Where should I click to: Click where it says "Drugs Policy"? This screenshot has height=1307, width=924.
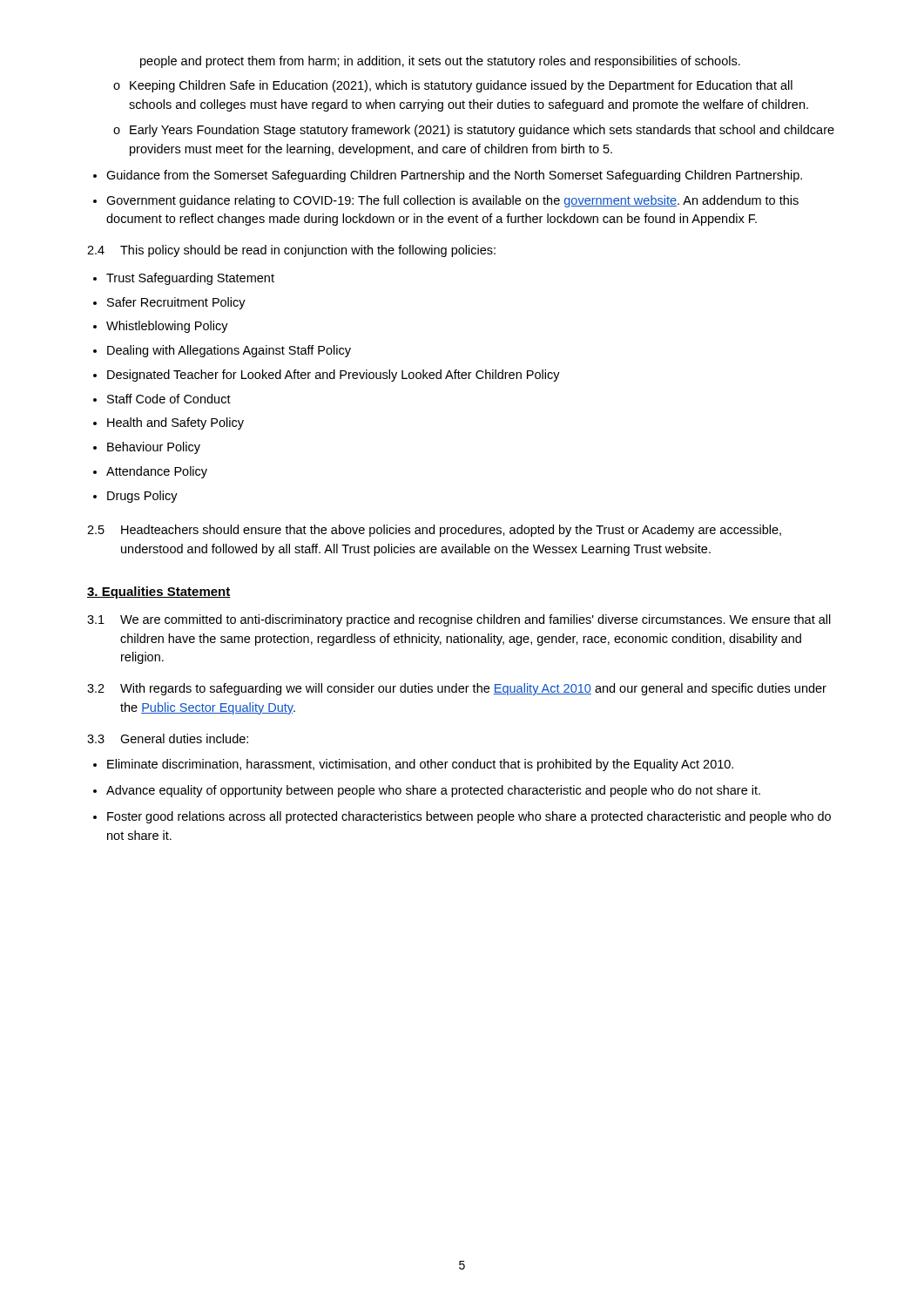pyautogui.click(x=142, y=497)
